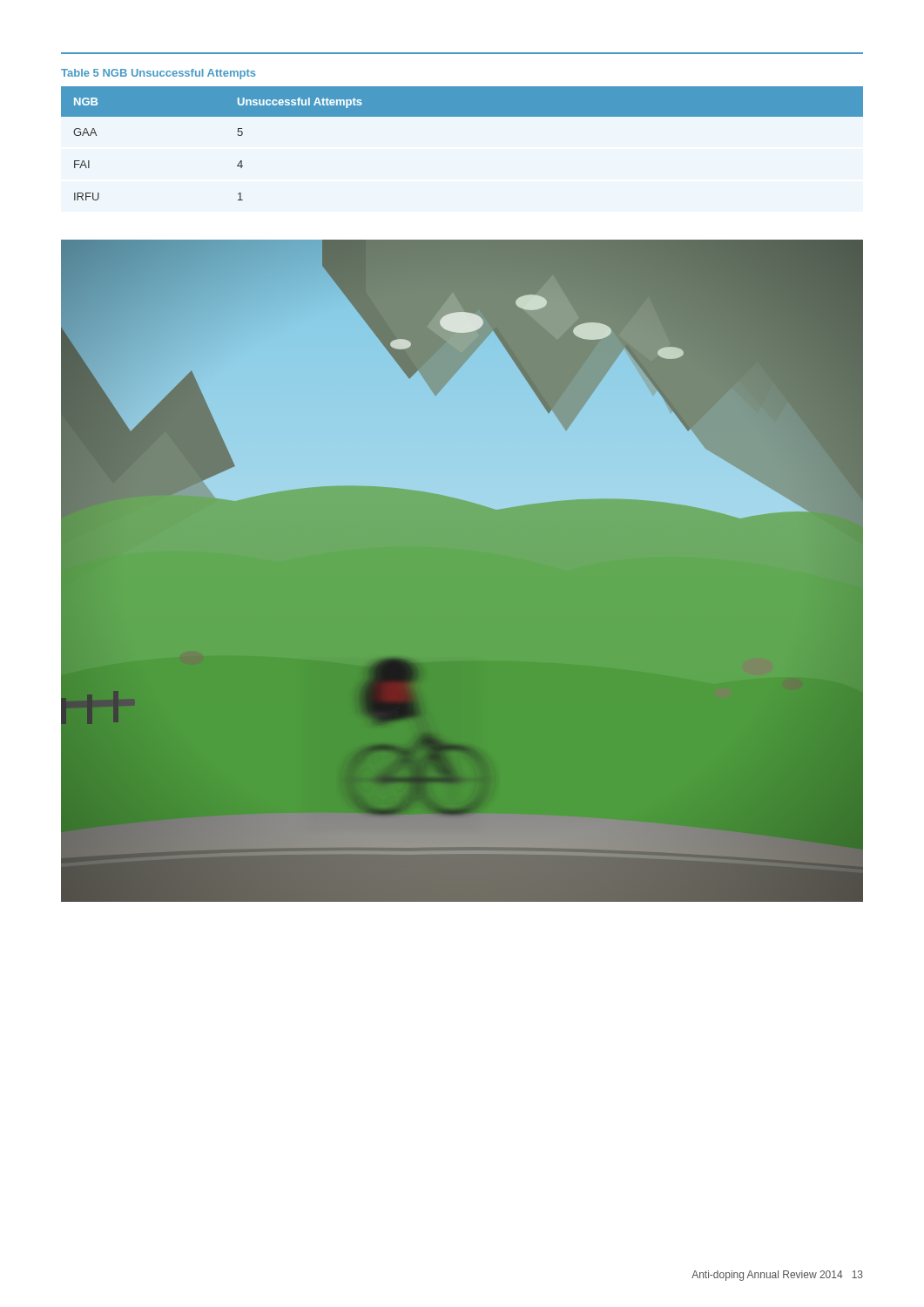Find the table that mentions "Unsuccessful Attempts"

click(462, 150)
